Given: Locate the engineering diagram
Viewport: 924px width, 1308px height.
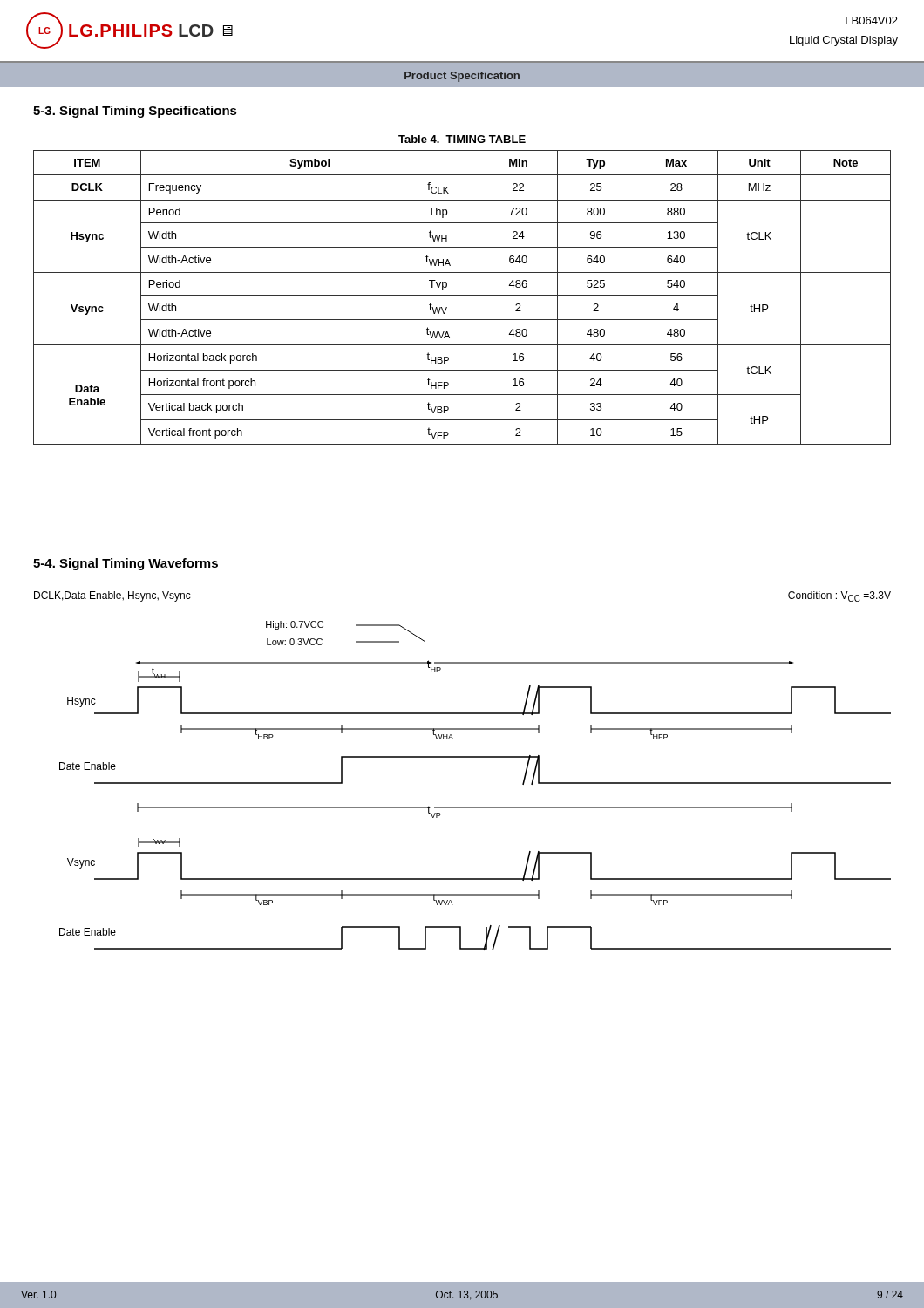Looking at the screenshot, I should [462, 938].
